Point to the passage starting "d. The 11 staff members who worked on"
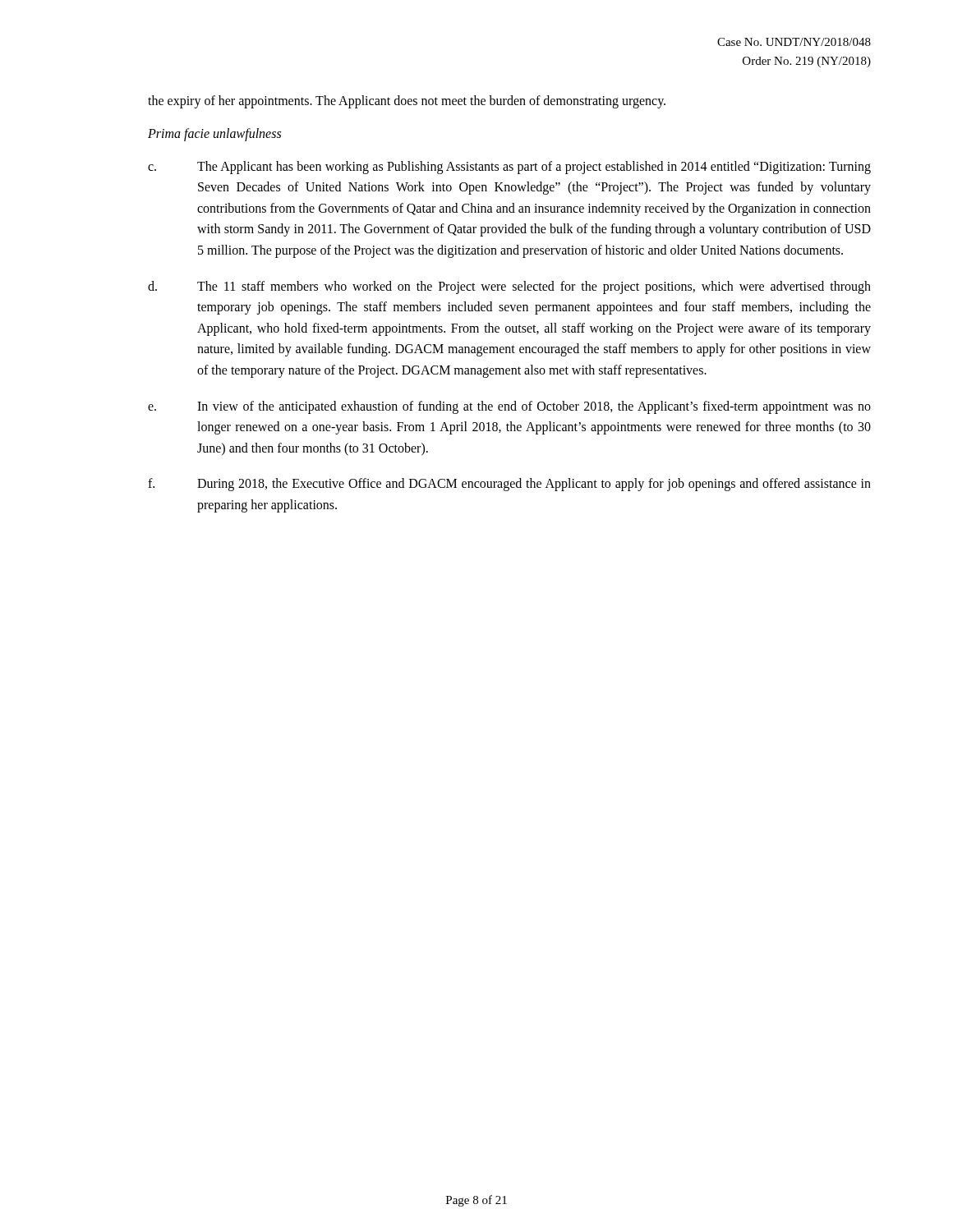 coord(509,328)
